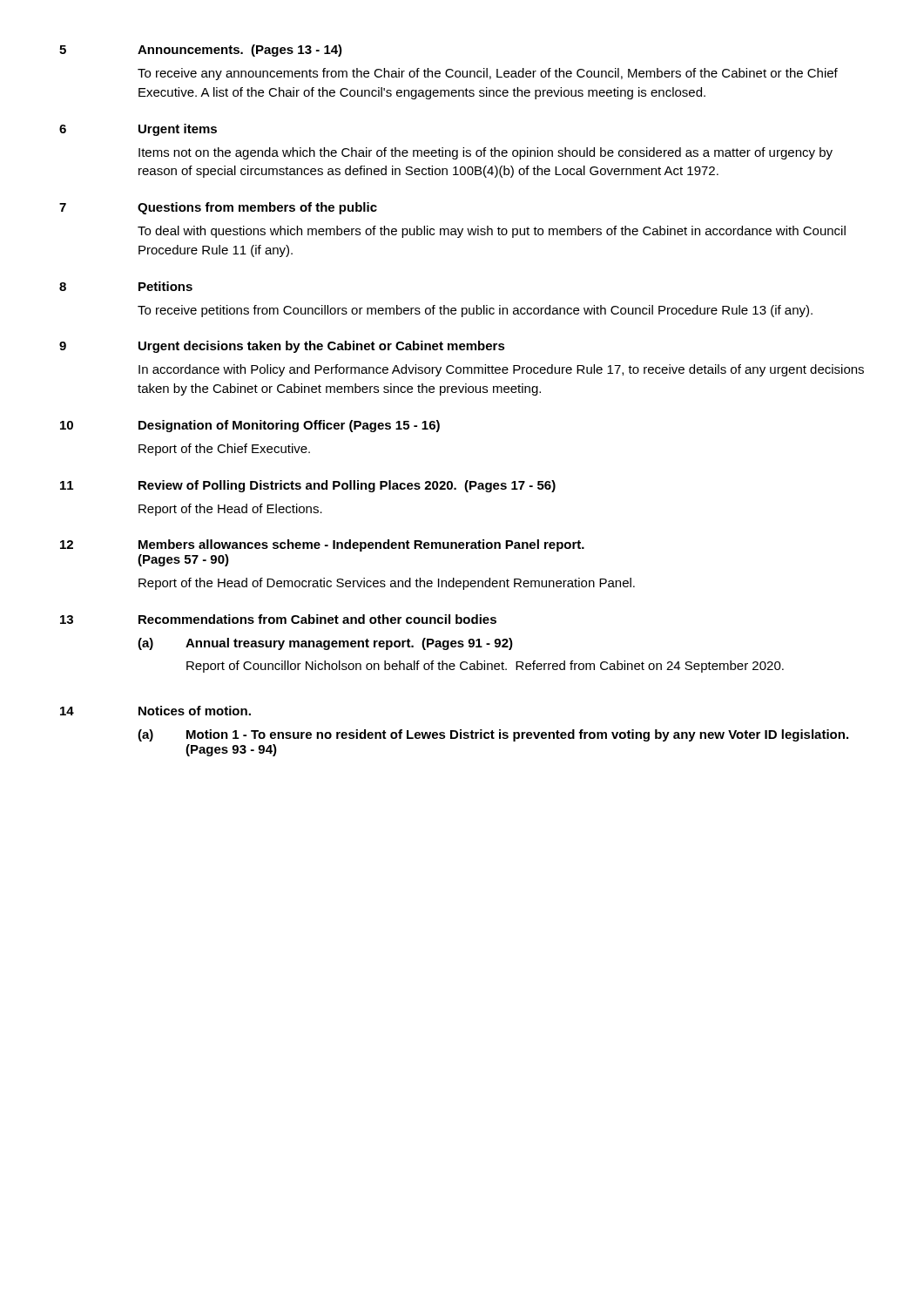This screenshot has height=1307, width=924.
Task: Where is the passage that starts "10 Designation of Monitoring Officer"?
Action: (x=250, y=426)
